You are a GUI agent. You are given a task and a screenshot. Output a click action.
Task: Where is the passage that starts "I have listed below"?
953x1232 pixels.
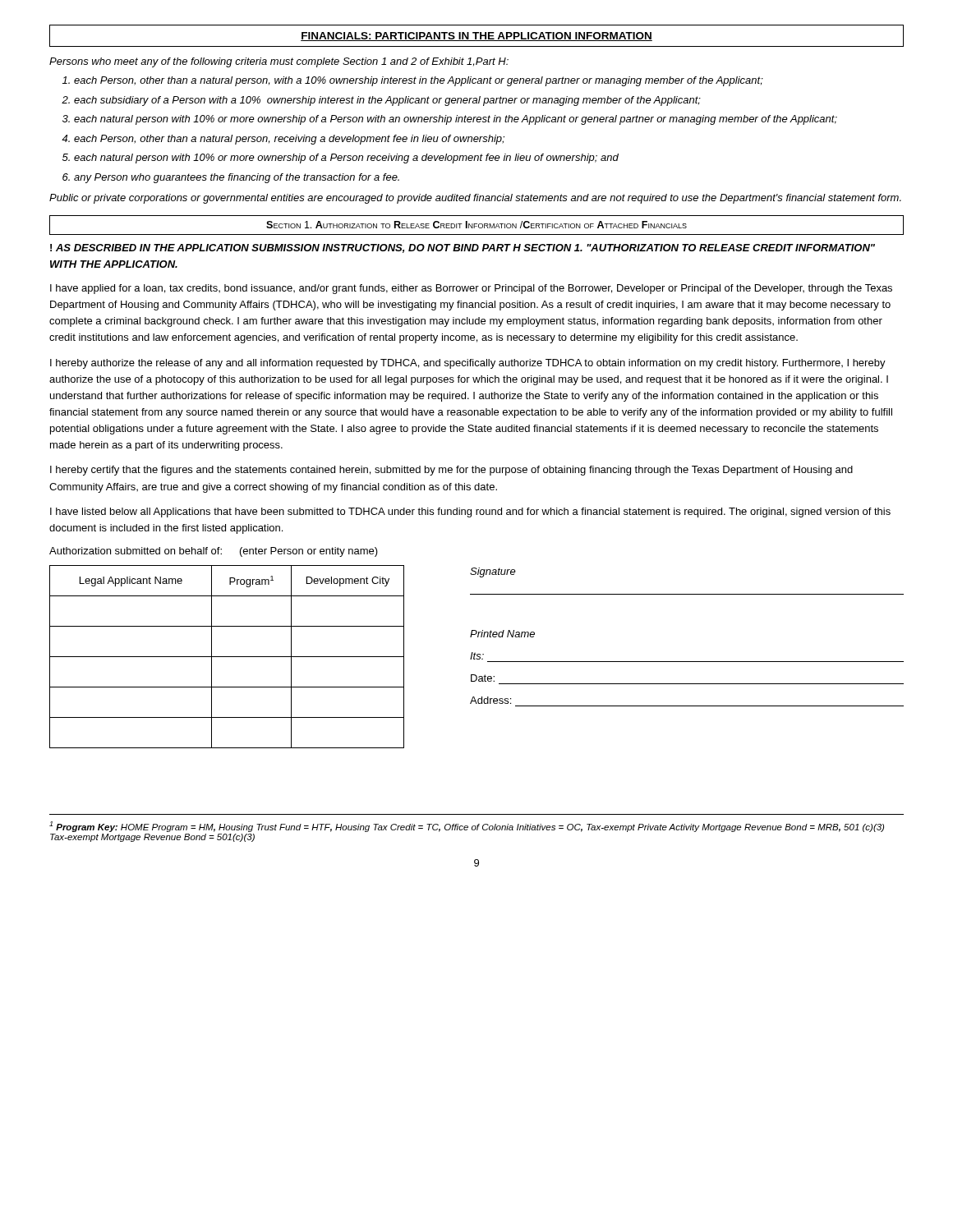tap(476, 520)
